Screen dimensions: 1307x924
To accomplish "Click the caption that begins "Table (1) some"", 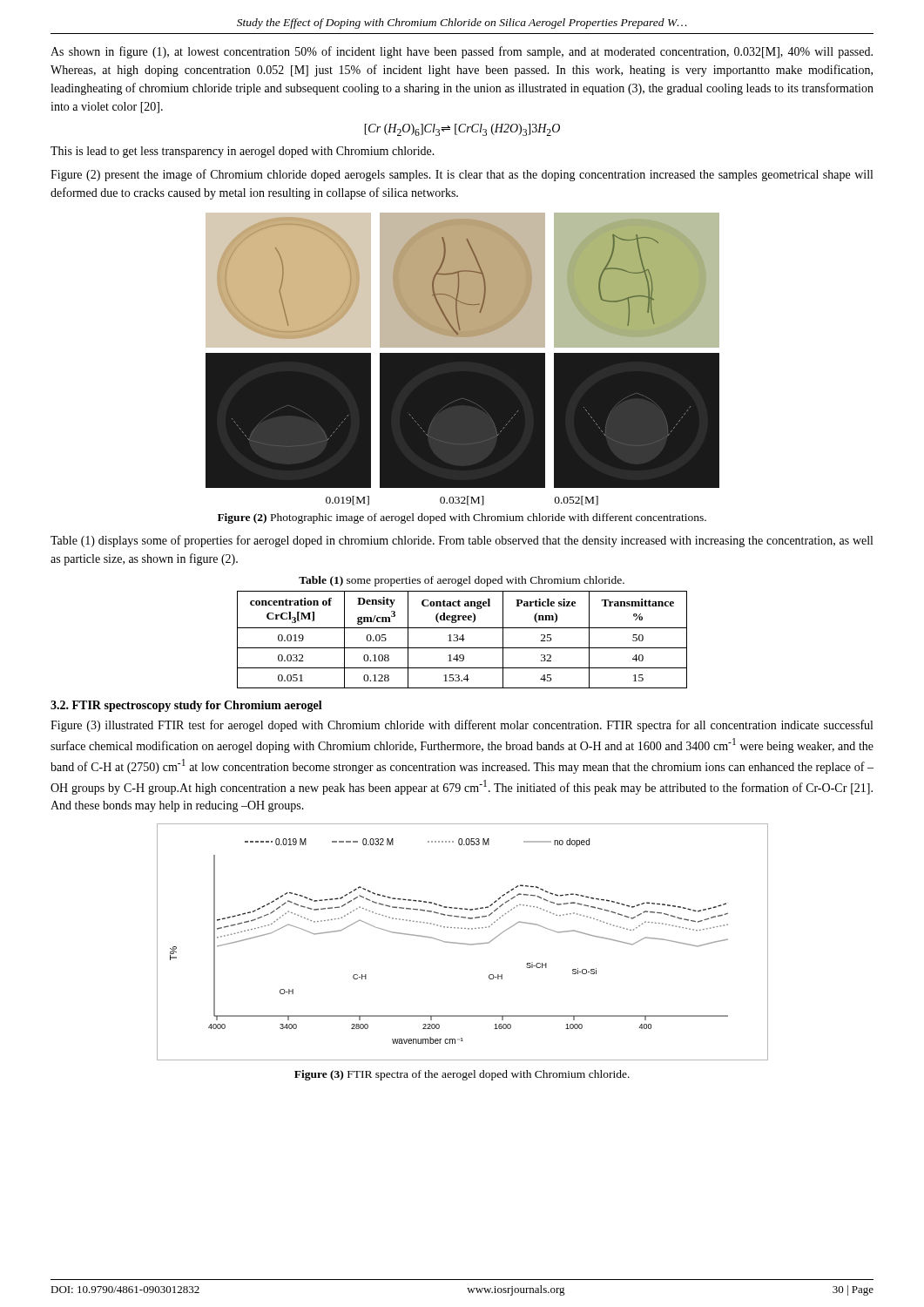I will pos(462,580).
